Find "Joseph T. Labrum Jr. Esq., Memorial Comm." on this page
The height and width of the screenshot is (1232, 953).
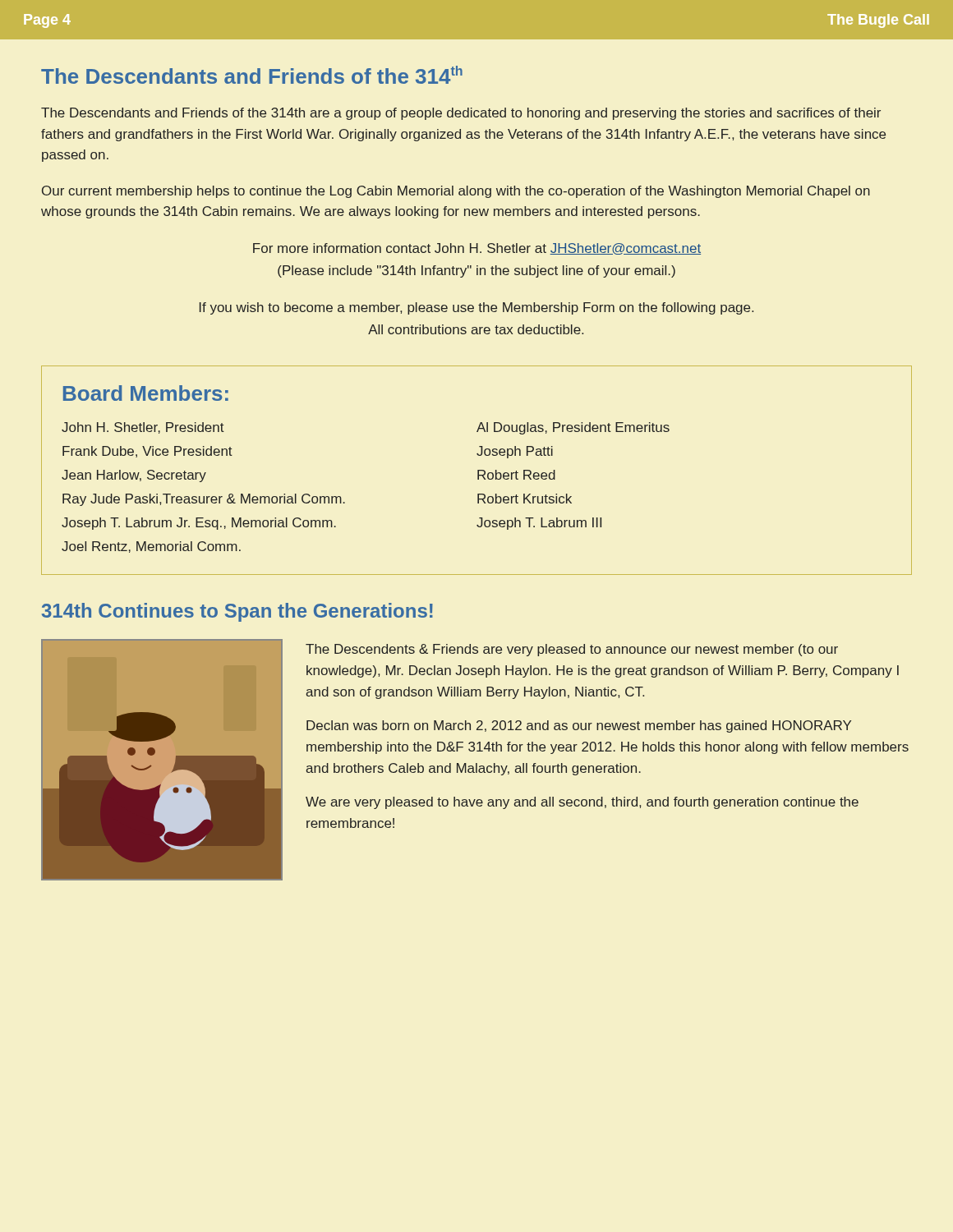199,523
